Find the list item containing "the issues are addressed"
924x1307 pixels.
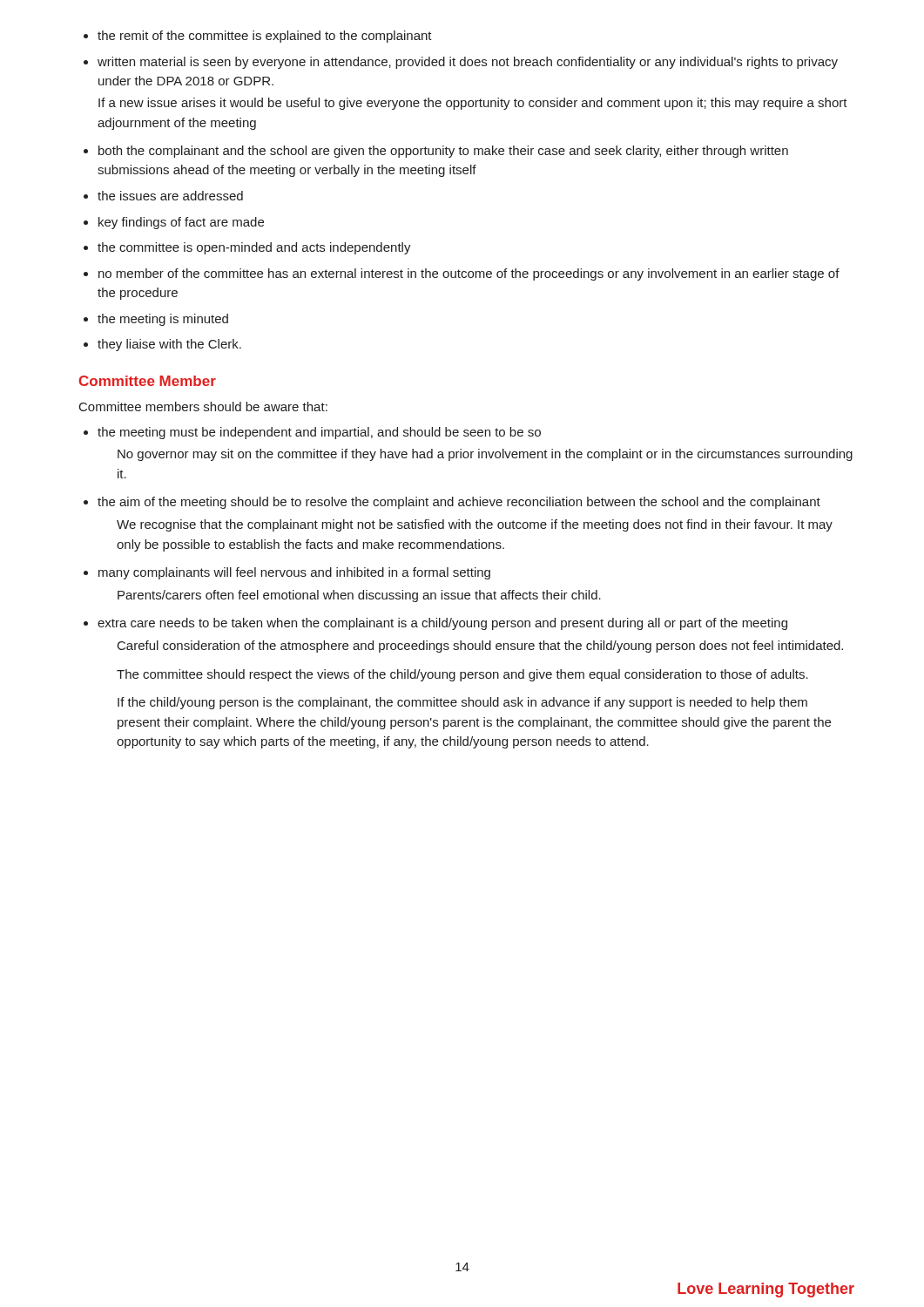pos(170,196)
